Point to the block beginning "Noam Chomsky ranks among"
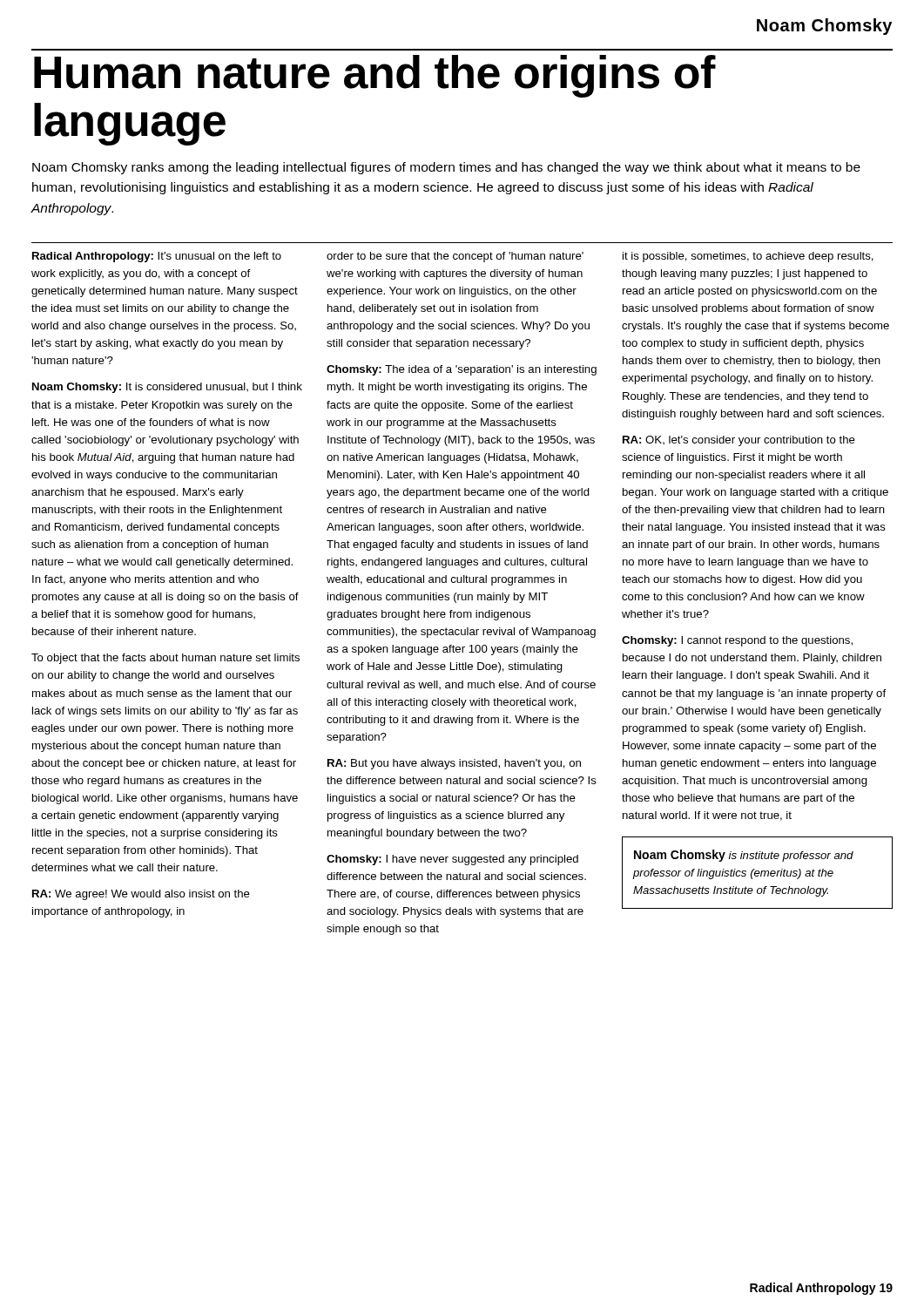Screen dimensions: 1307x924 point(446,187)
